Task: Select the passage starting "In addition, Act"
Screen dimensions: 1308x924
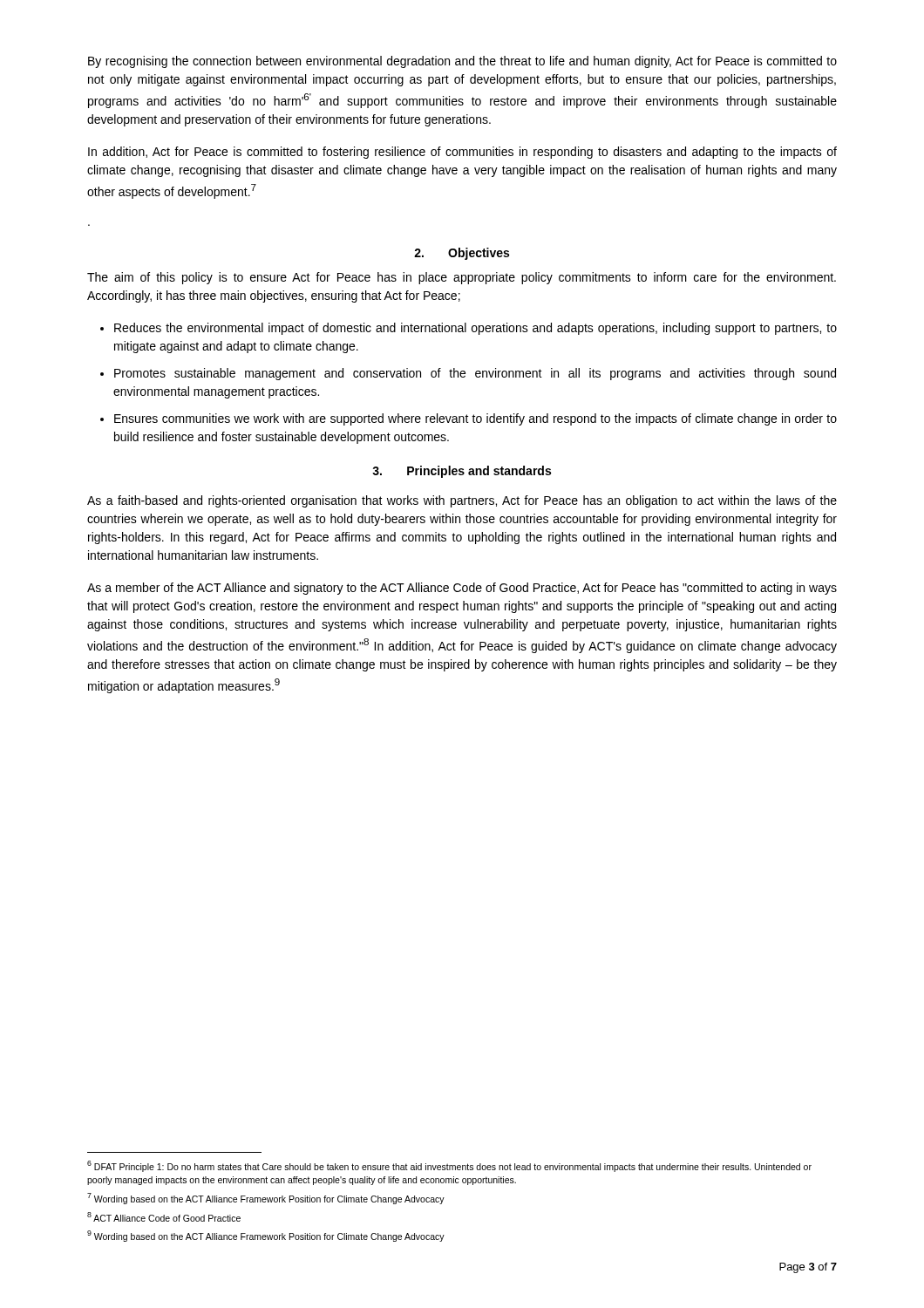Action: (x=462, y=171)
